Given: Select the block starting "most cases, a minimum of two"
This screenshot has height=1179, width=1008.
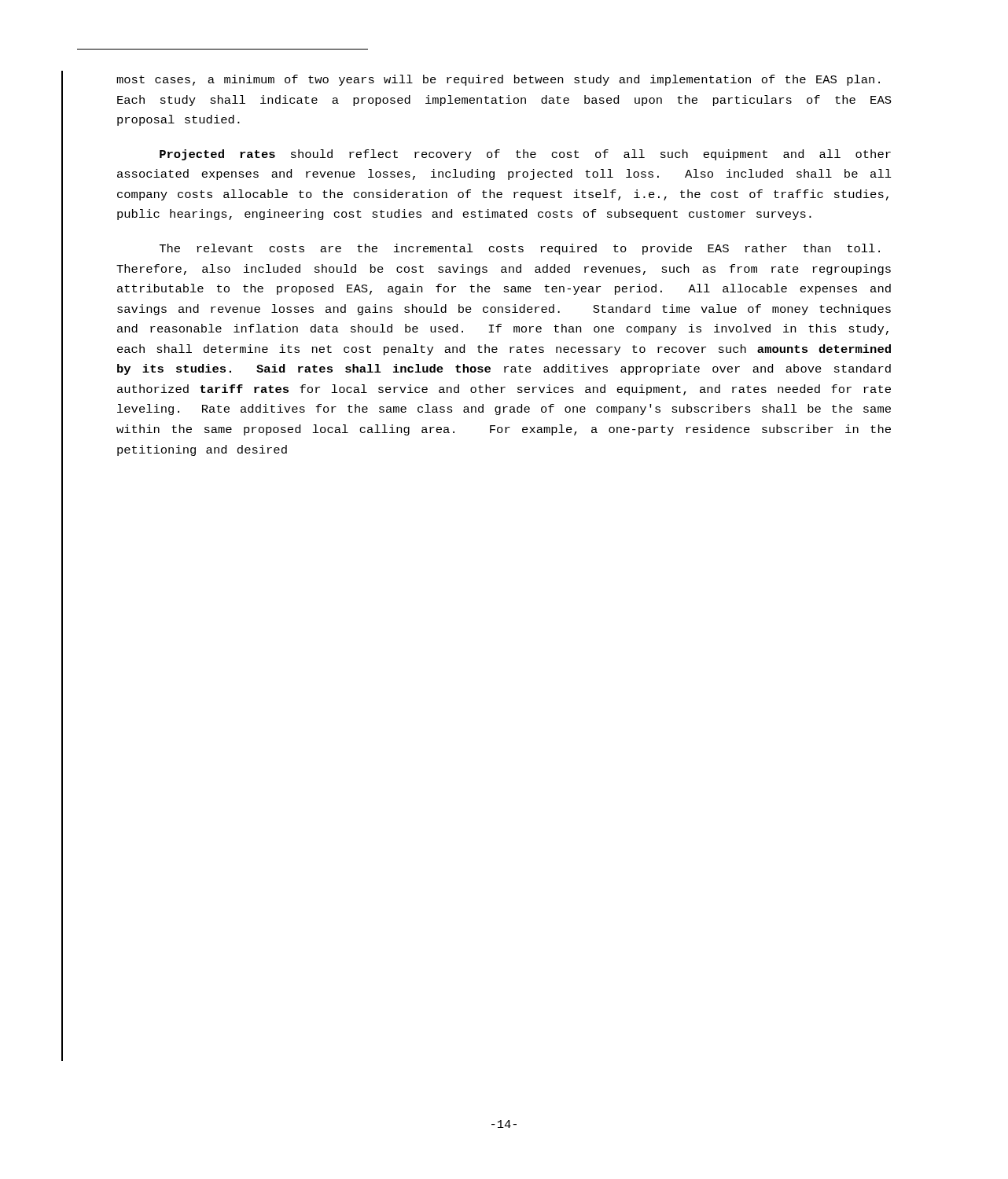Looking at the screenshot, I should click(504, 100).
